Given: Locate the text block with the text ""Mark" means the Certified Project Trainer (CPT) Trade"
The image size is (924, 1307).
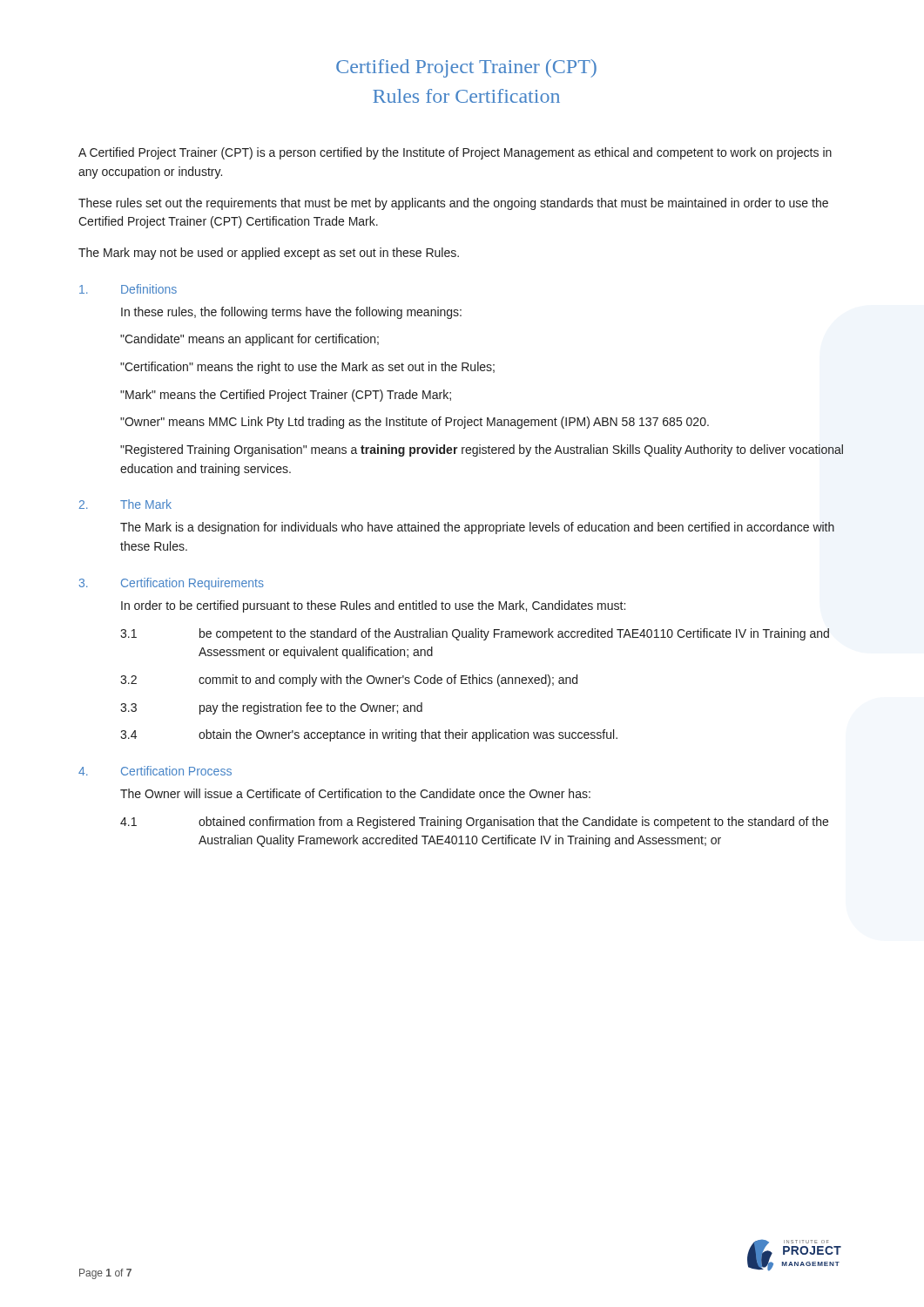Looking at the screenshot, I should [286, 396].
